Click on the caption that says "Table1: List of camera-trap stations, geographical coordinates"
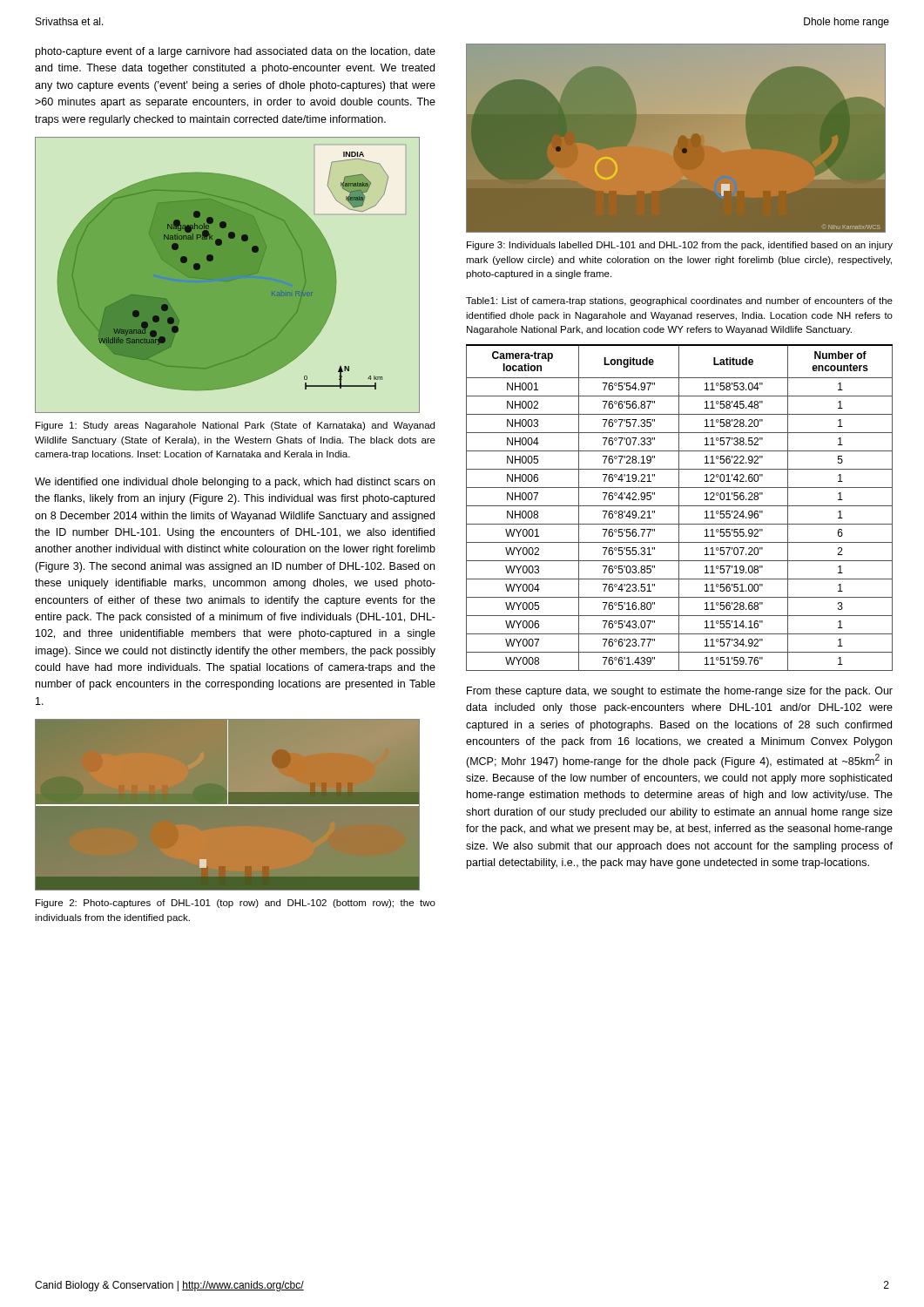 pos(679,315)
